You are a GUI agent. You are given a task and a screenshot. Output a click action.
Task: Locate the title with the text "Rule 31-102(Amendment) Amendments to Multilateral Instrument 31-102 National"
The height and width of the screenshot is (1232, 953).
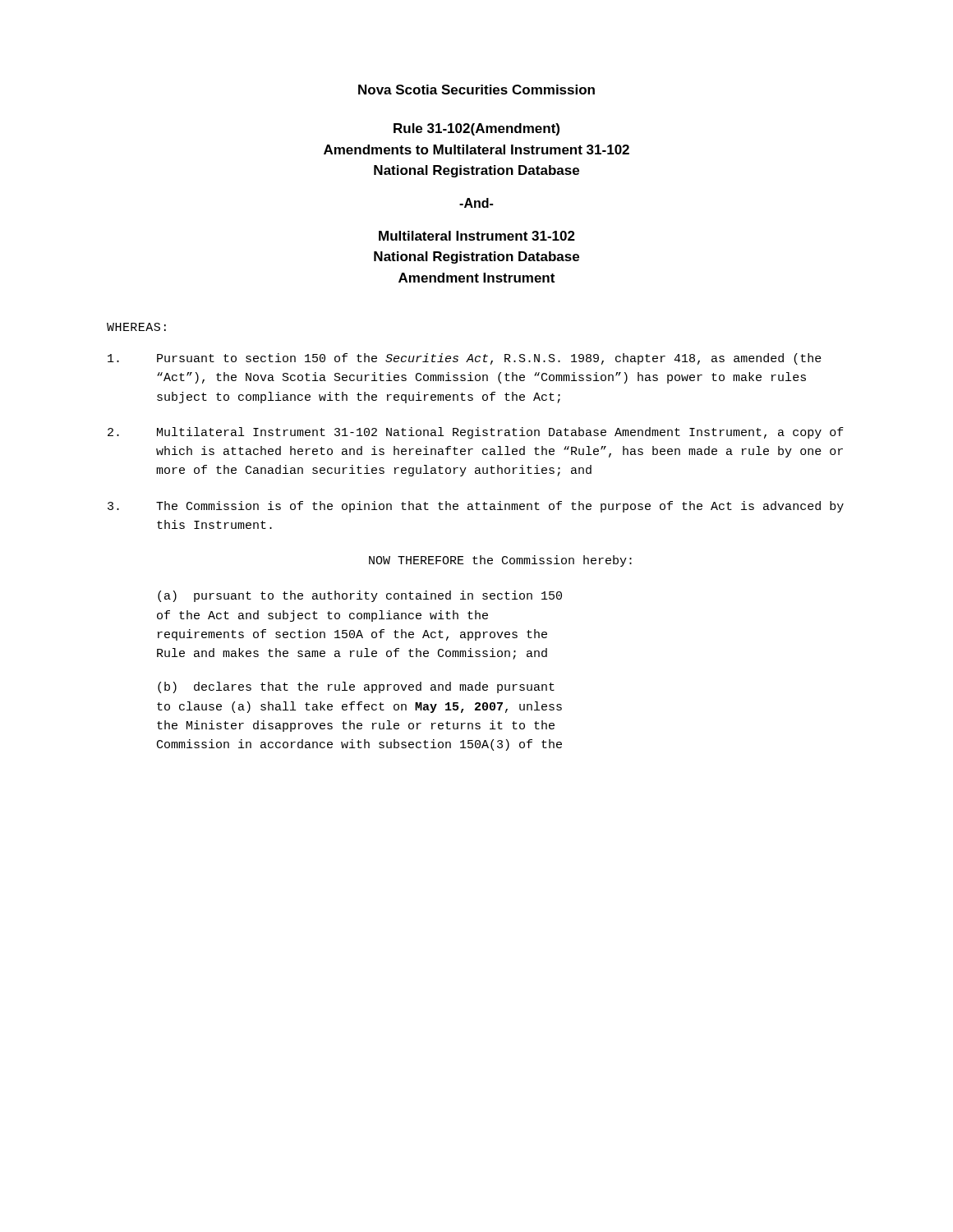coord(476,150)
